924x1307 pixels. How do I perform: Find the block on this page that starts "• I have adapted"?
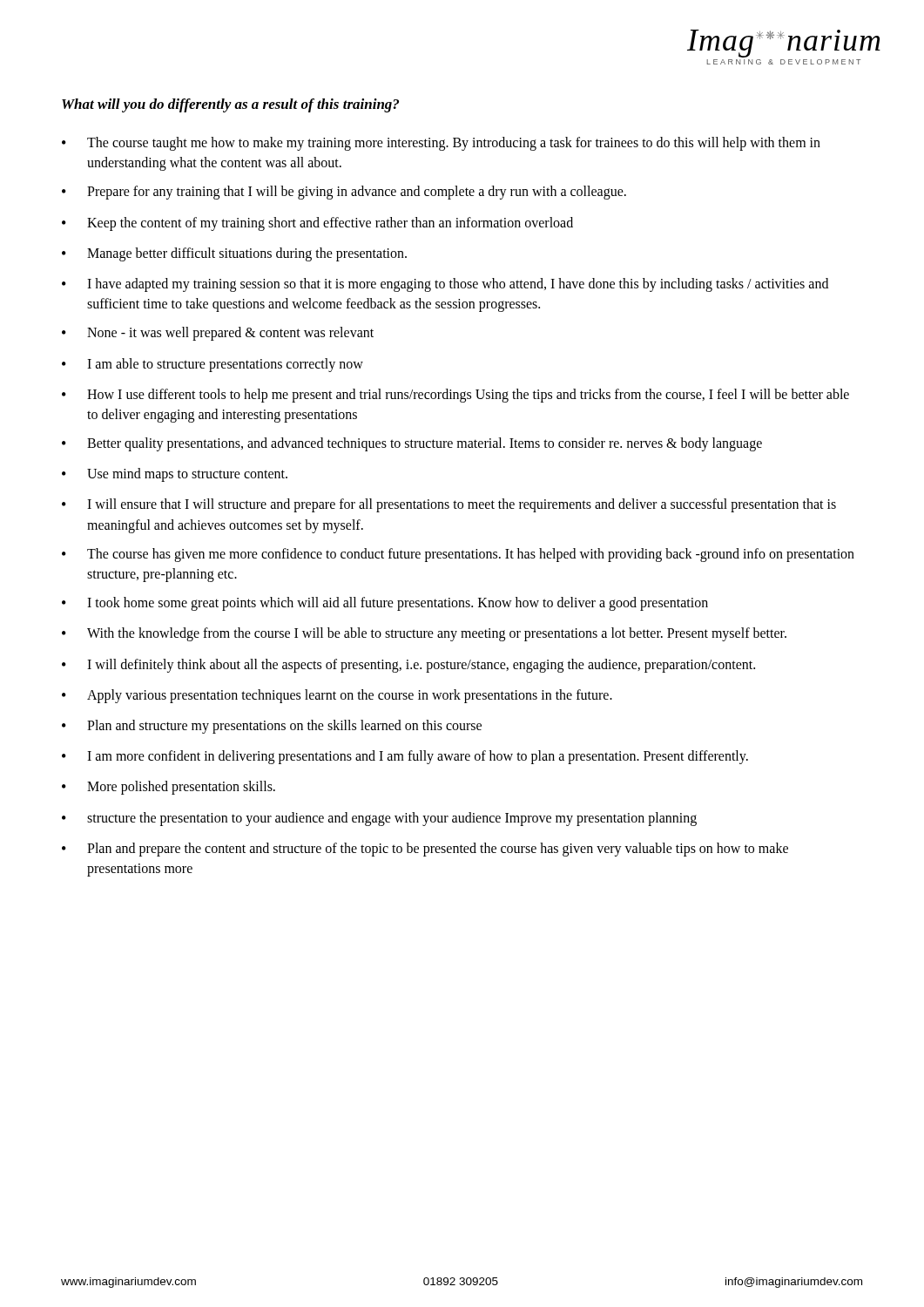coord(462,294)
